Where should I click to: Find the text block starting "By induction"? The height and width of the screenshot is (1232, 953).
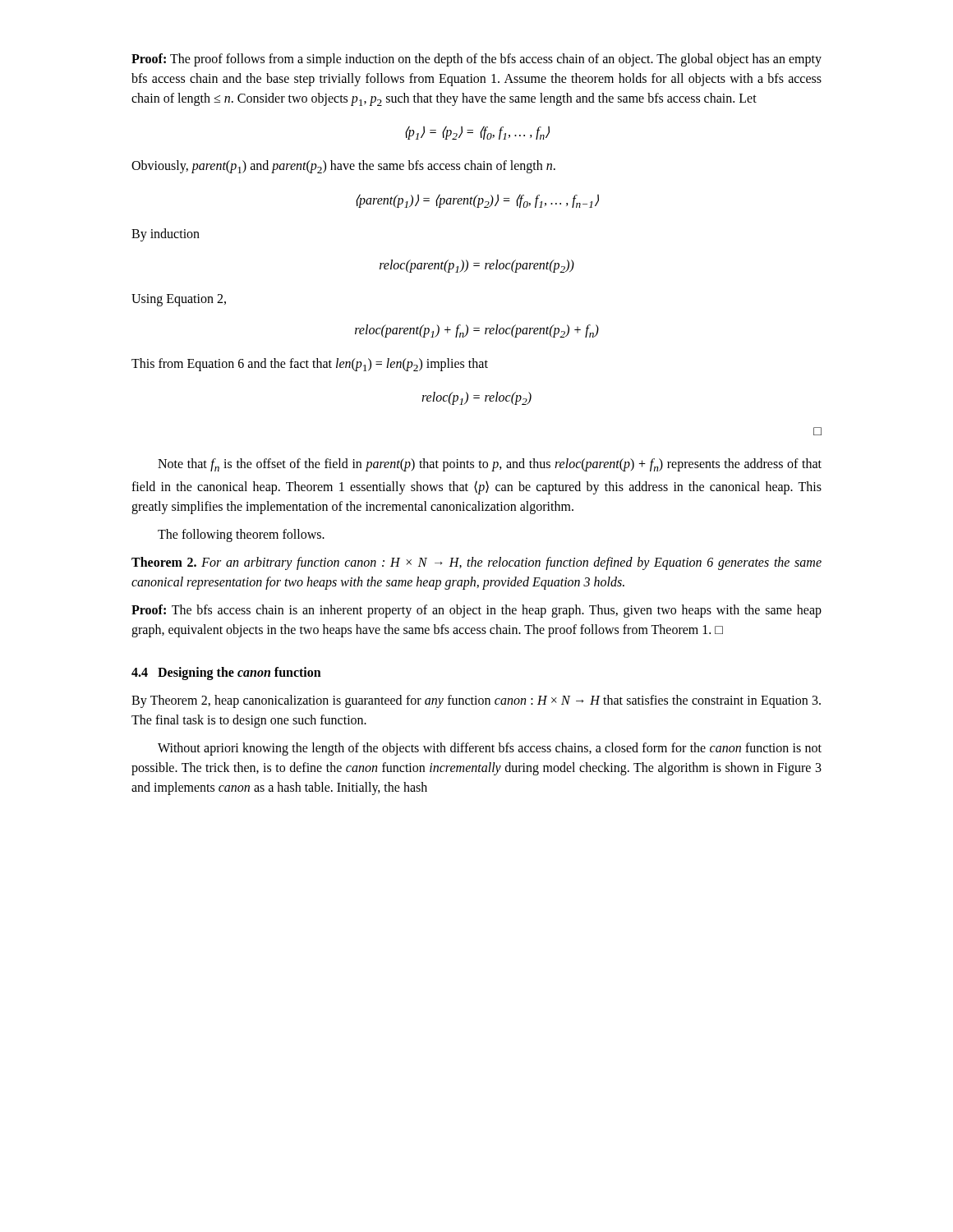[166, 235]
